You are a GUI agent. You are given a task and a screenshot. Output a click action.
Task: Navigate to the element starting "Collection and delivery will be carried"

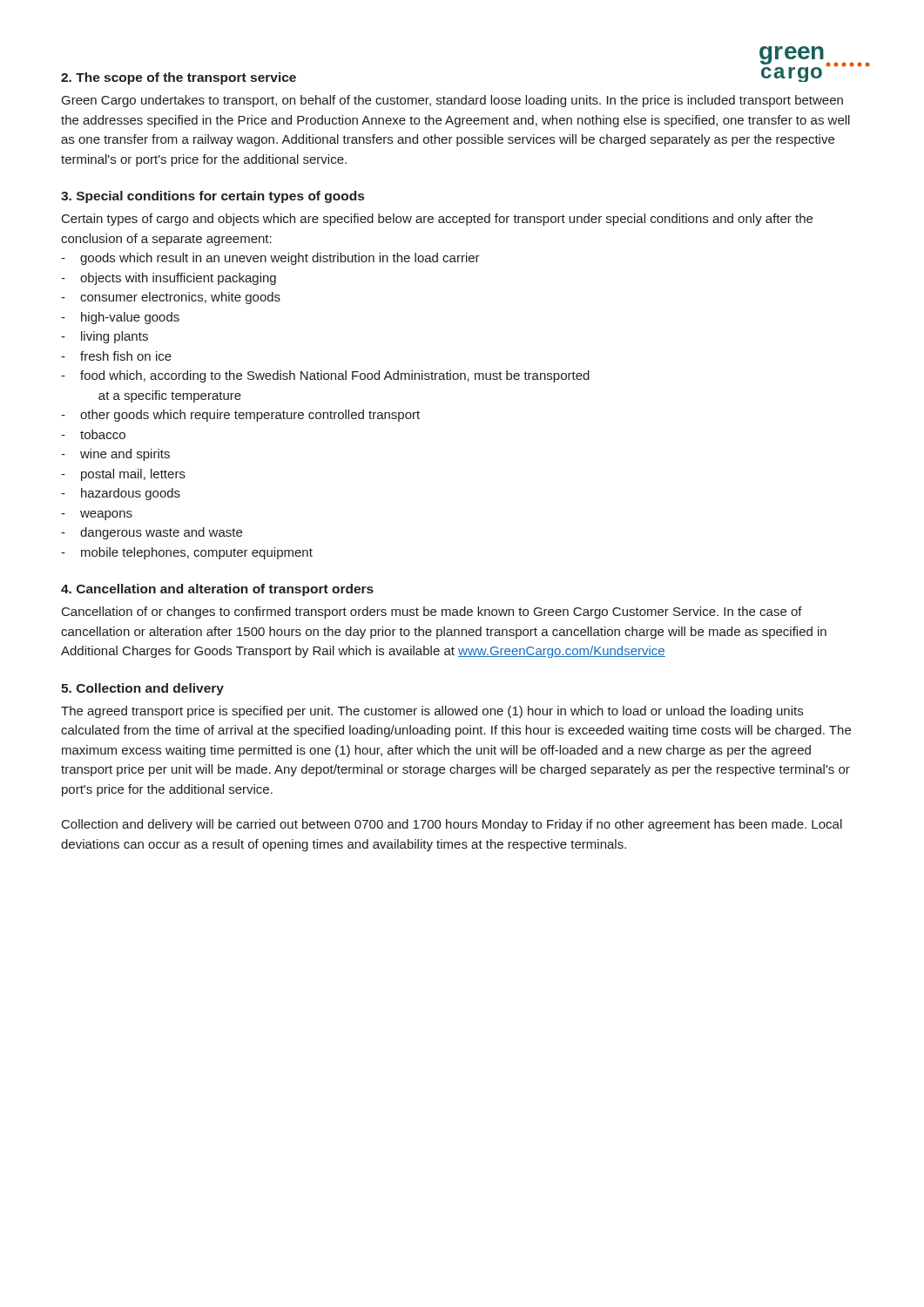click(x=452, y=834)
